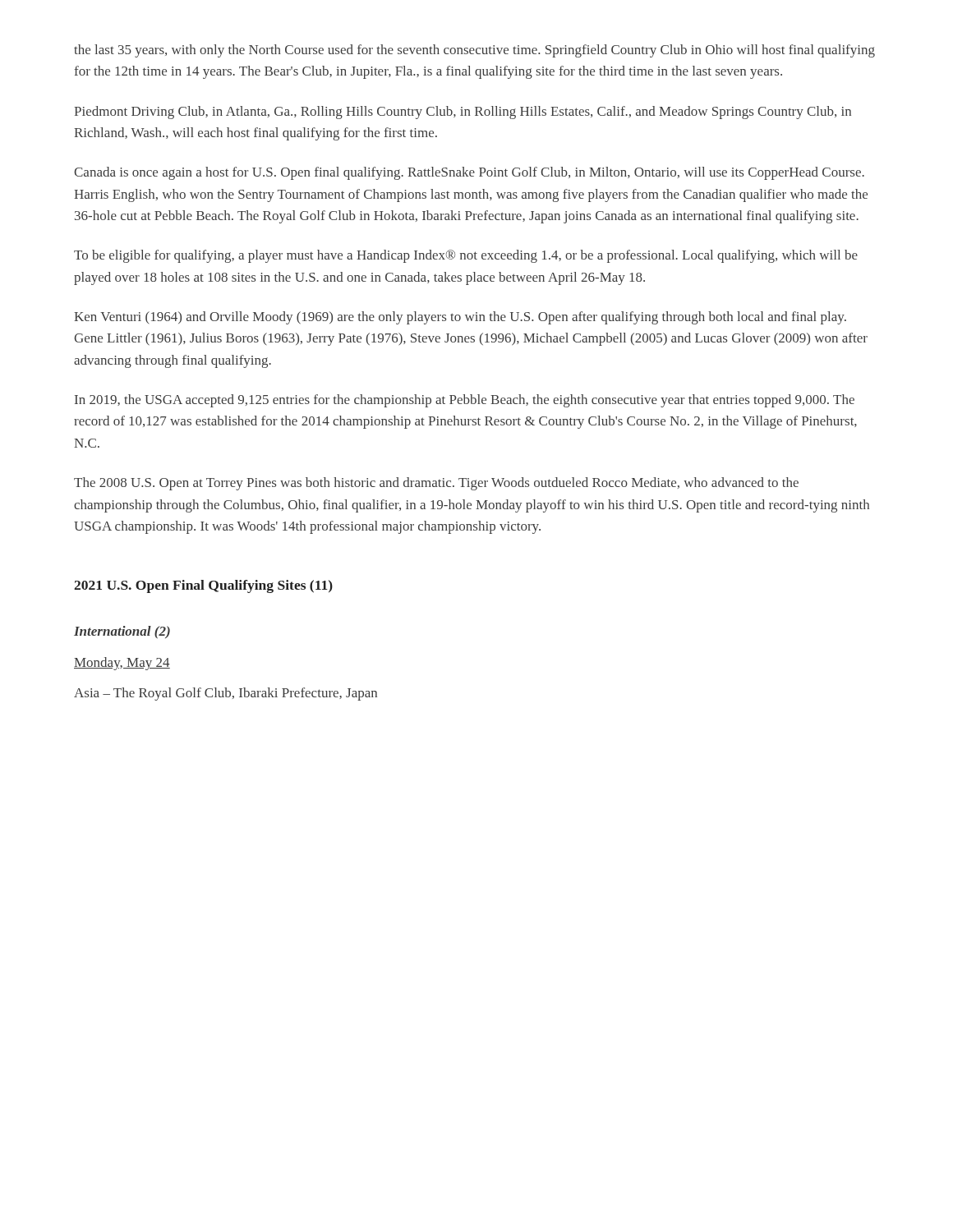Where does it say "Monday, May 24"?
Image resolution: width=953 pixels, height=1232 pixels.
click(122, 663)
